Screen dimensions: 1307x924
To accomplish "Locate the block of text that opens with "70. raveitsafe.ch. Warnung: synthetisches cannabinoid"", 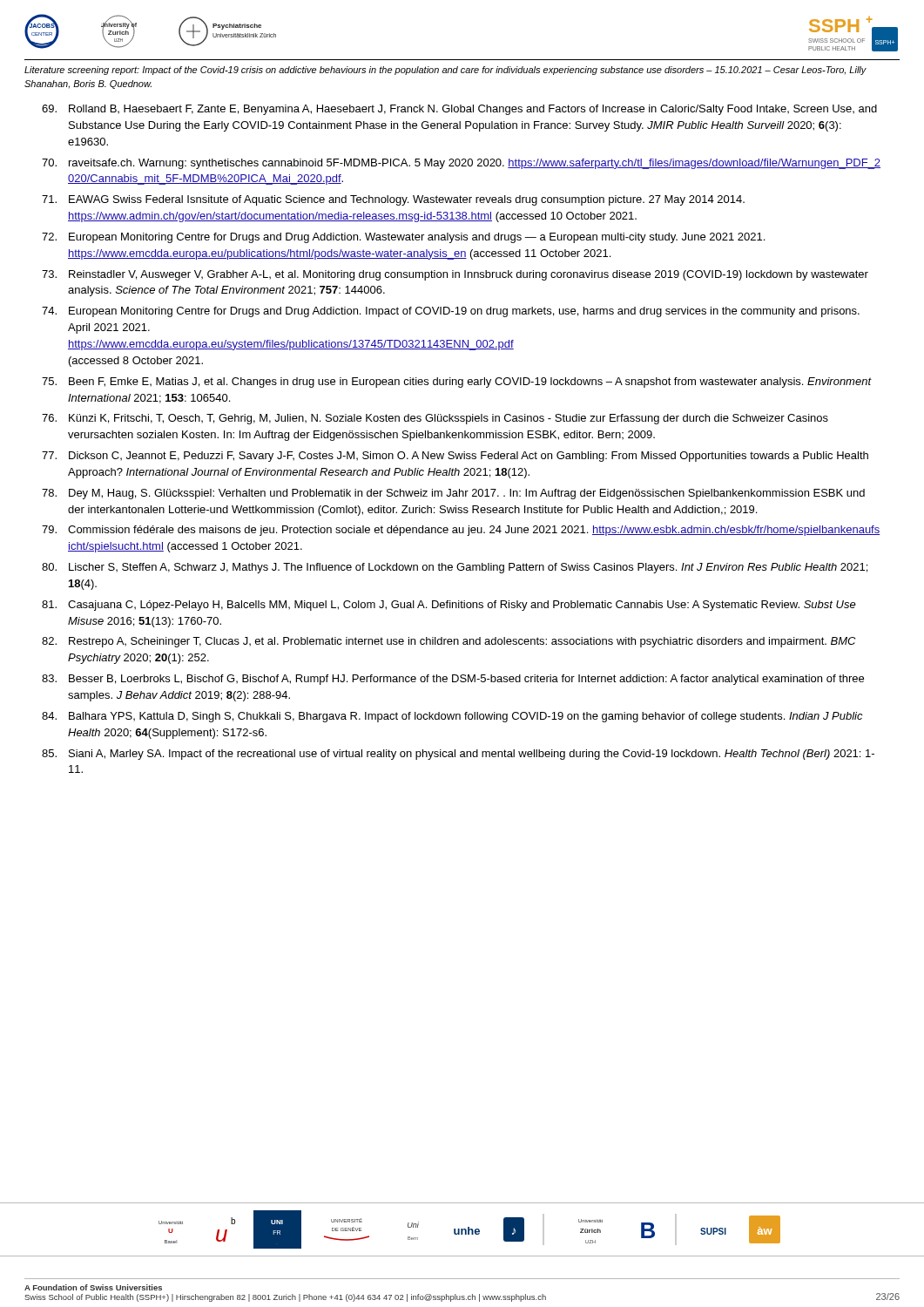I will tap(462, 171).
